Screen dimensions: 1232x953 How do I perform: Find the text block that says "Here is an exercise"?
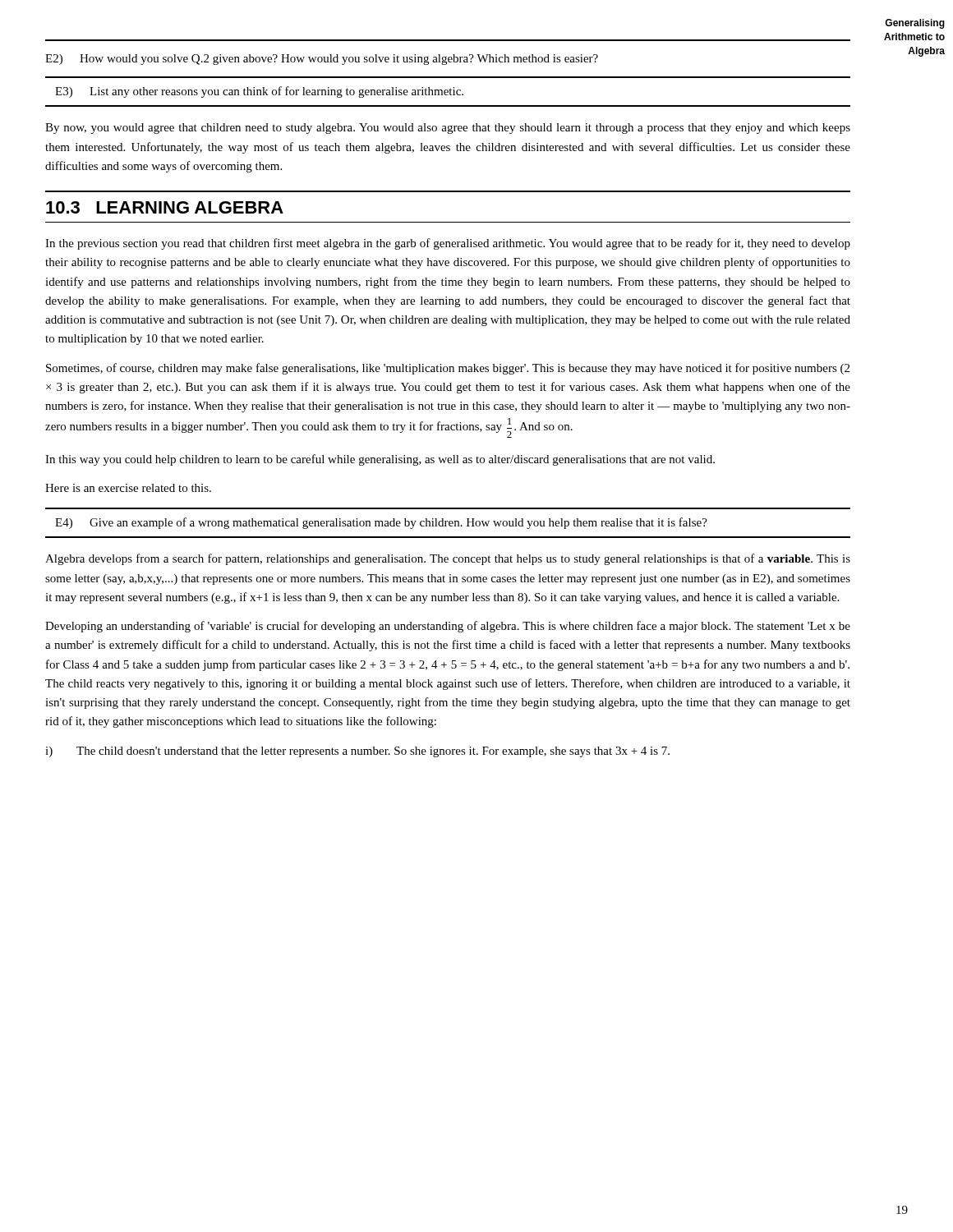coord(129,488)
